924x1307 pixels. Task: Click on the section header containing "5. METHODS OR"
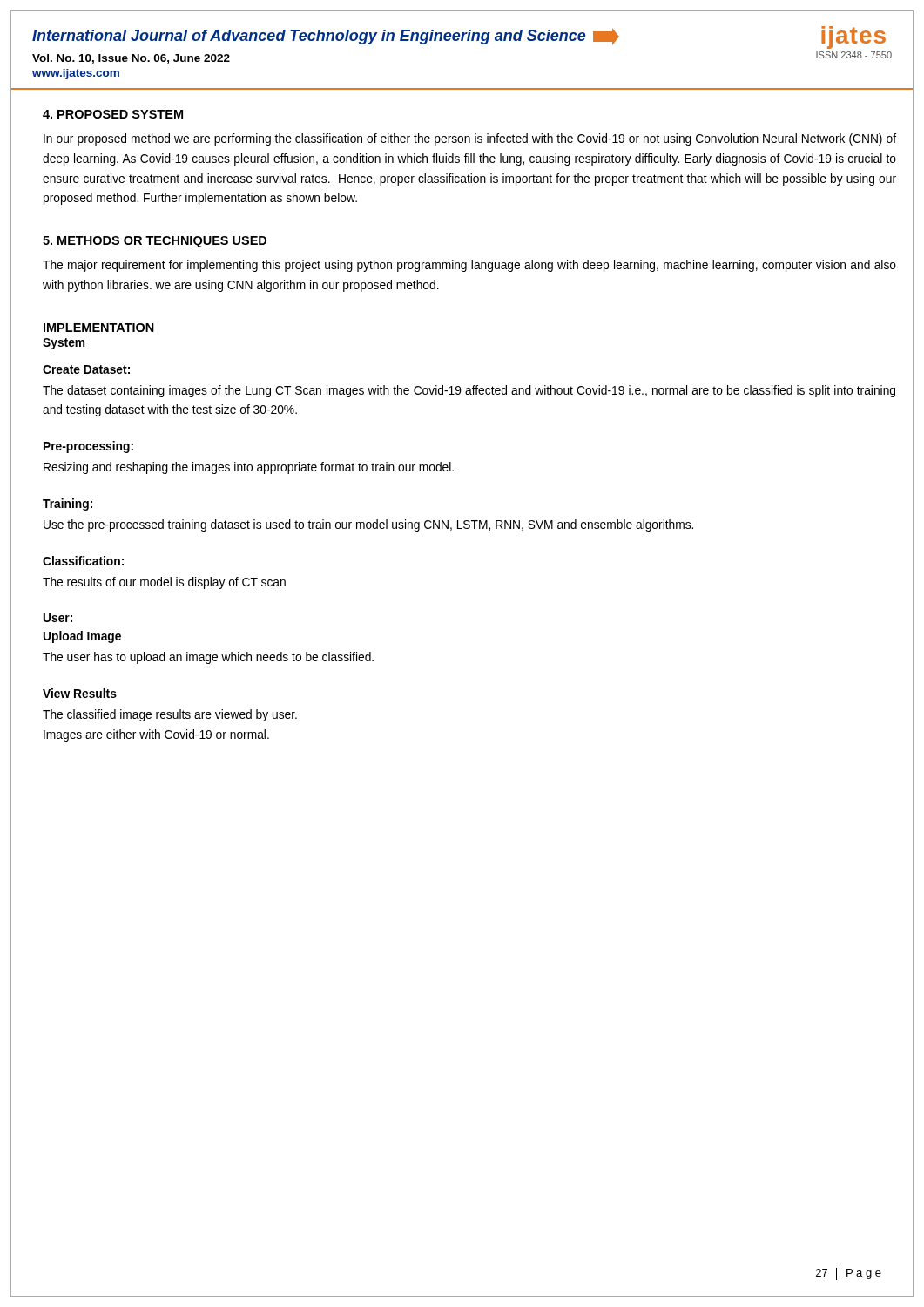click(x=155, y=240)
